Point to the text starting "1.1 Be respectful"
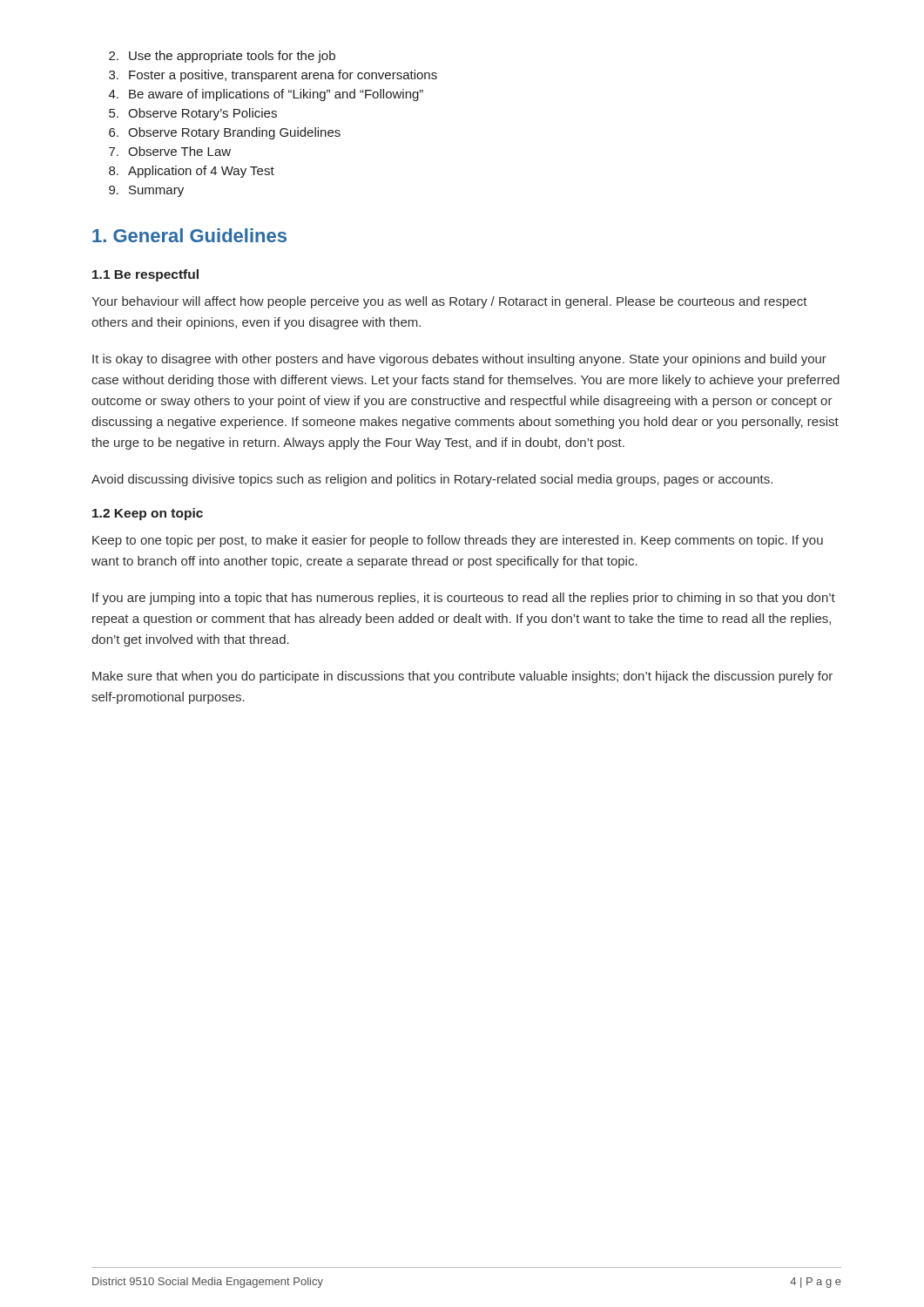This screenshot has width=924, height=1307. 145,274
